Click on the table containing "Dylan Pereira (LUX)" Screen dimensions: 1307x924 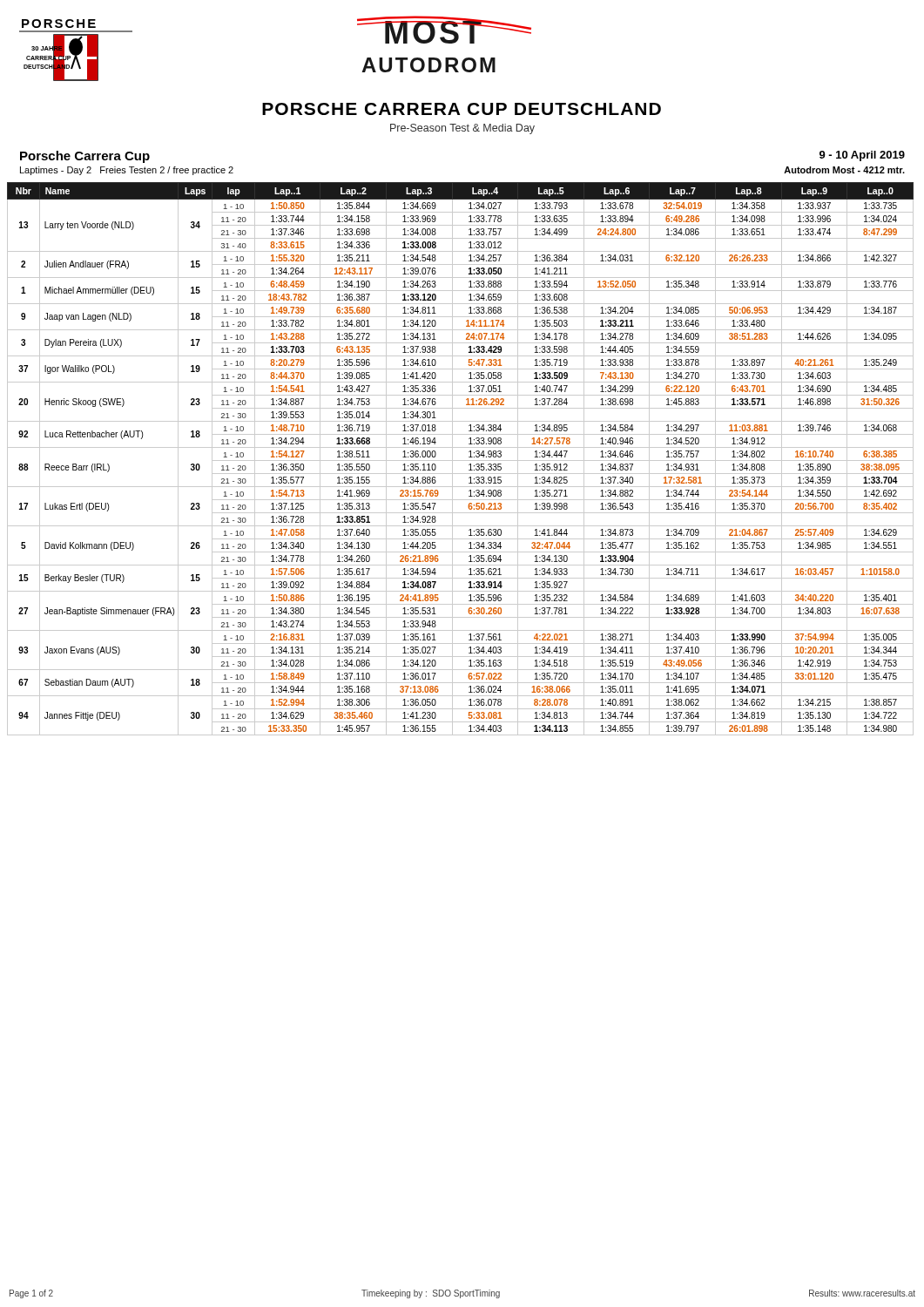point(462,459)
